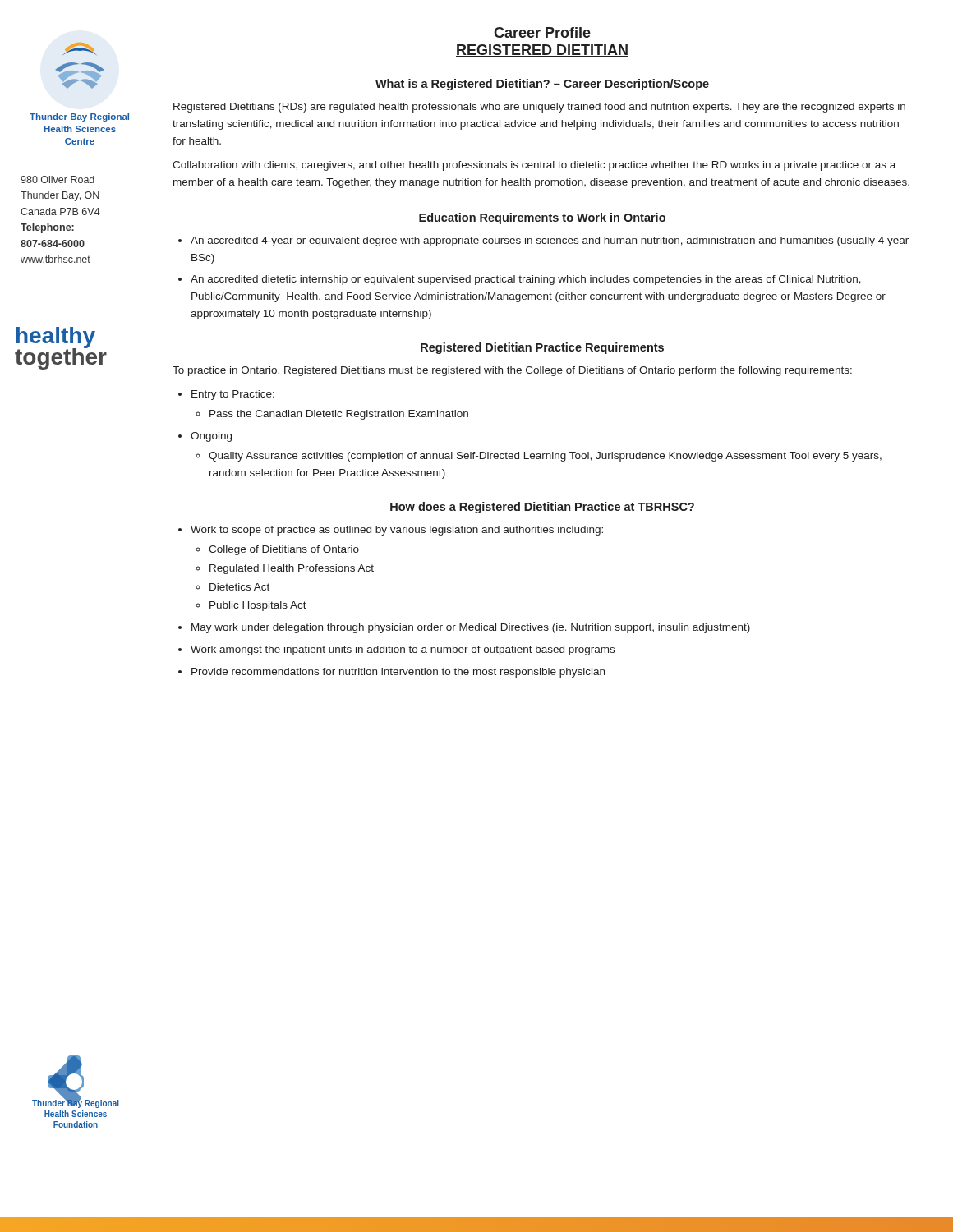This screenshot has width=953, height=1232.
Task: Where is the section header that starts "How does a Registered Dietitian Practice at"?
Action: [x=542, y=507]
